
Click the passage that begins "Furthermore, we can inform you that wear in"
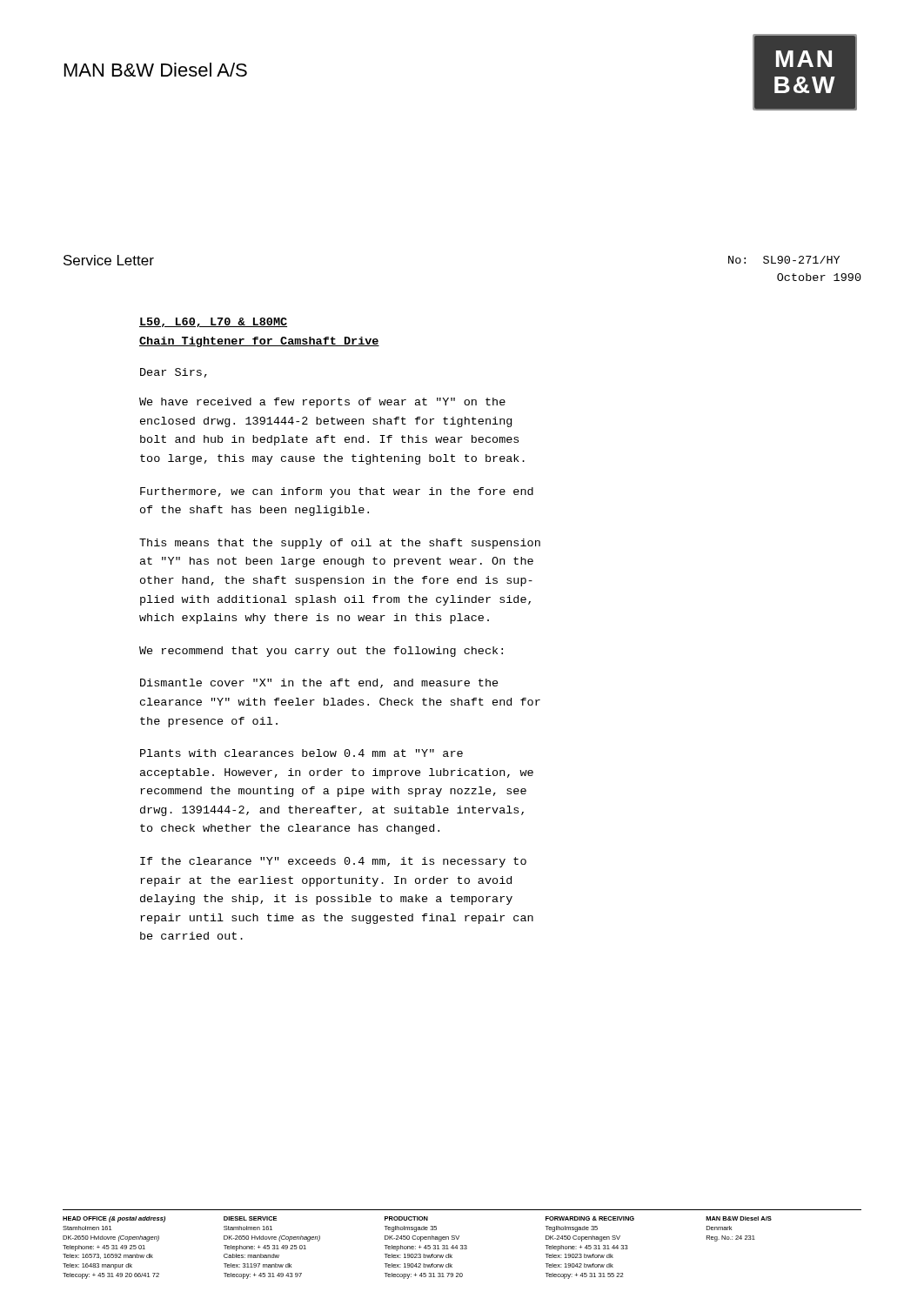coord(337,501)
